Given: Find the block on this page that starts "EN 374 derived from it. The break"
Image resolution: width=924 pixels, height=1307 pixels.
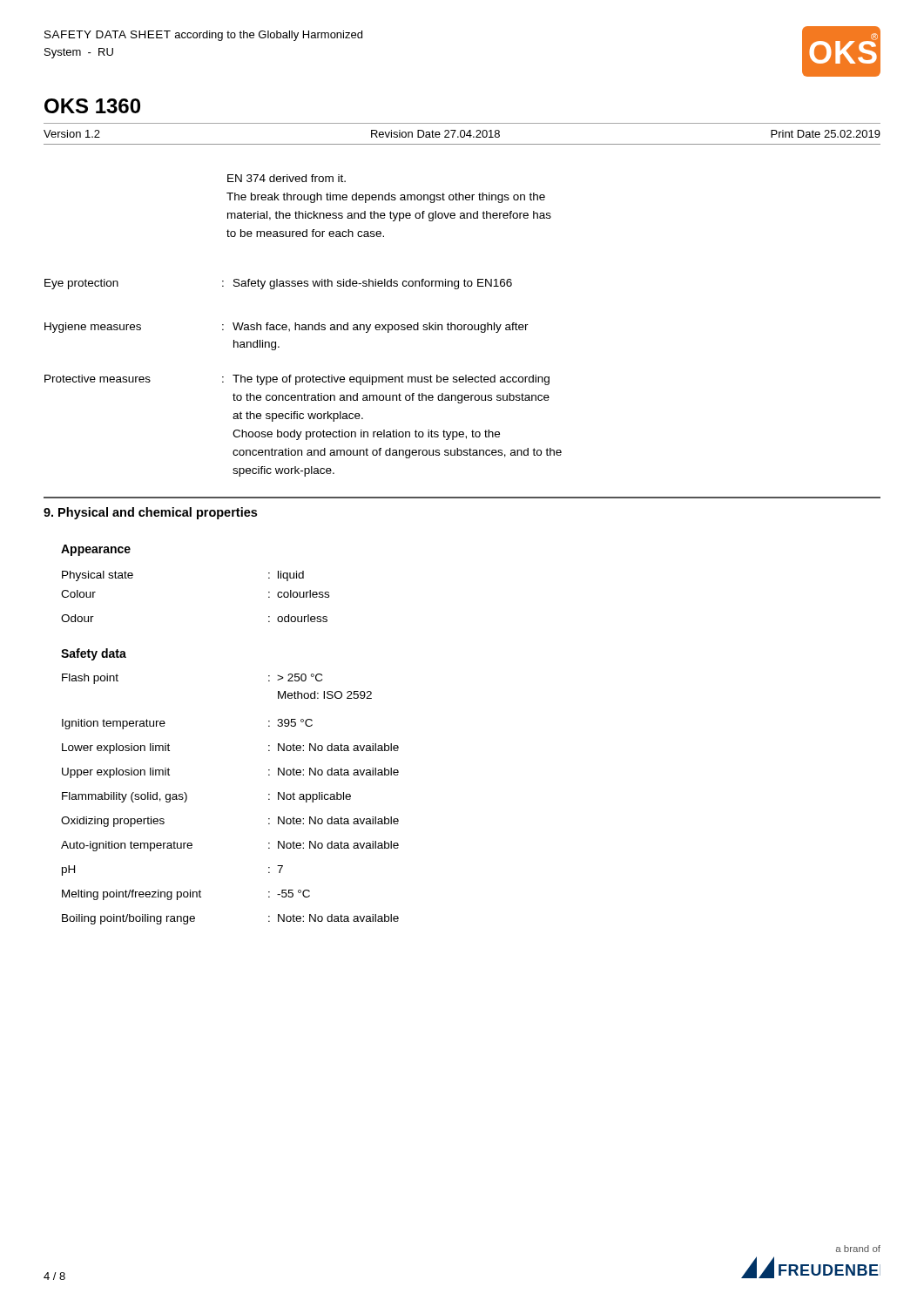Looking at the screenshot, I should point(389,206).
